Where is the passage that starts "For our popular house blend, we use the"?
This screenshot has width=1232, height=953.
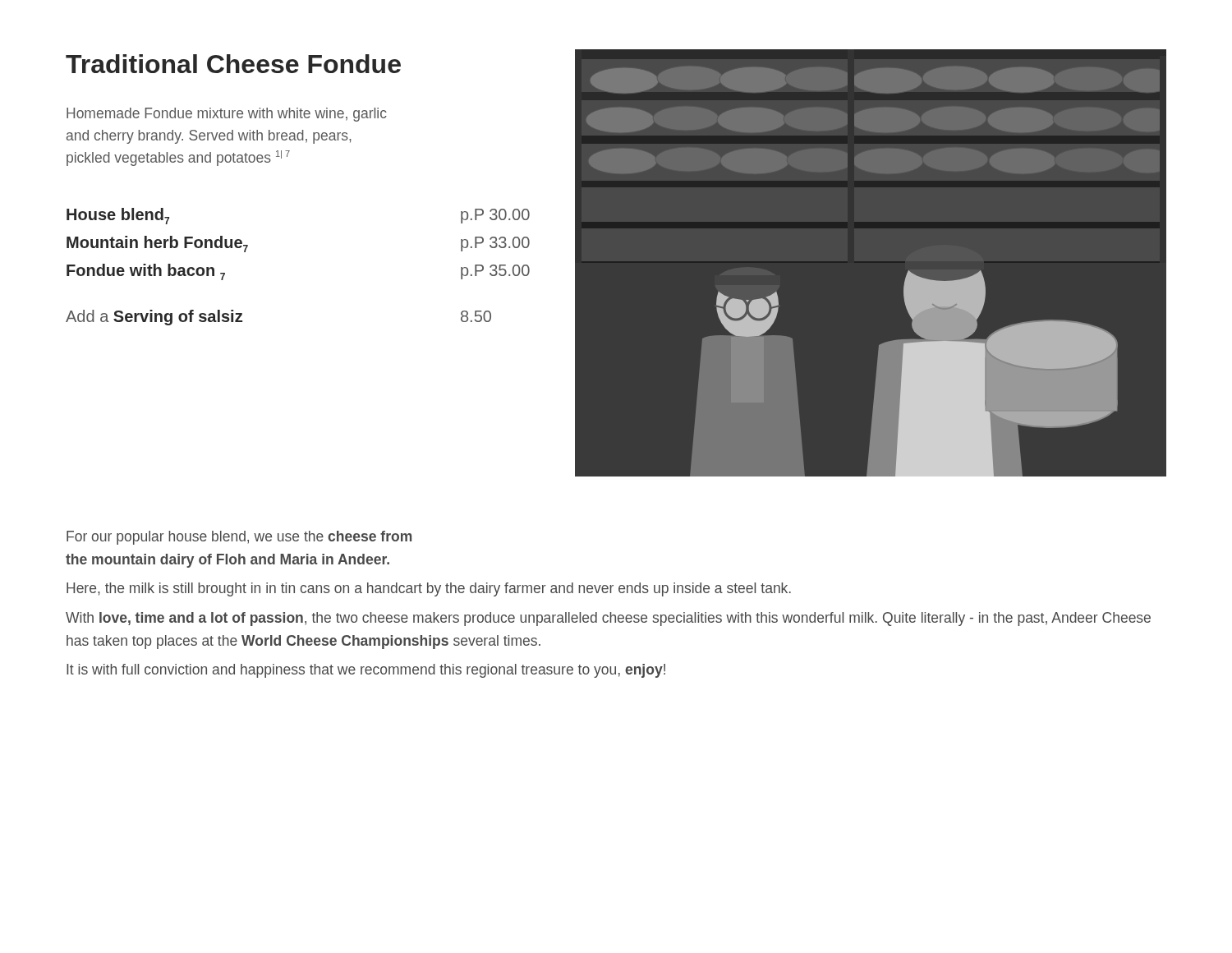[239, 548]
